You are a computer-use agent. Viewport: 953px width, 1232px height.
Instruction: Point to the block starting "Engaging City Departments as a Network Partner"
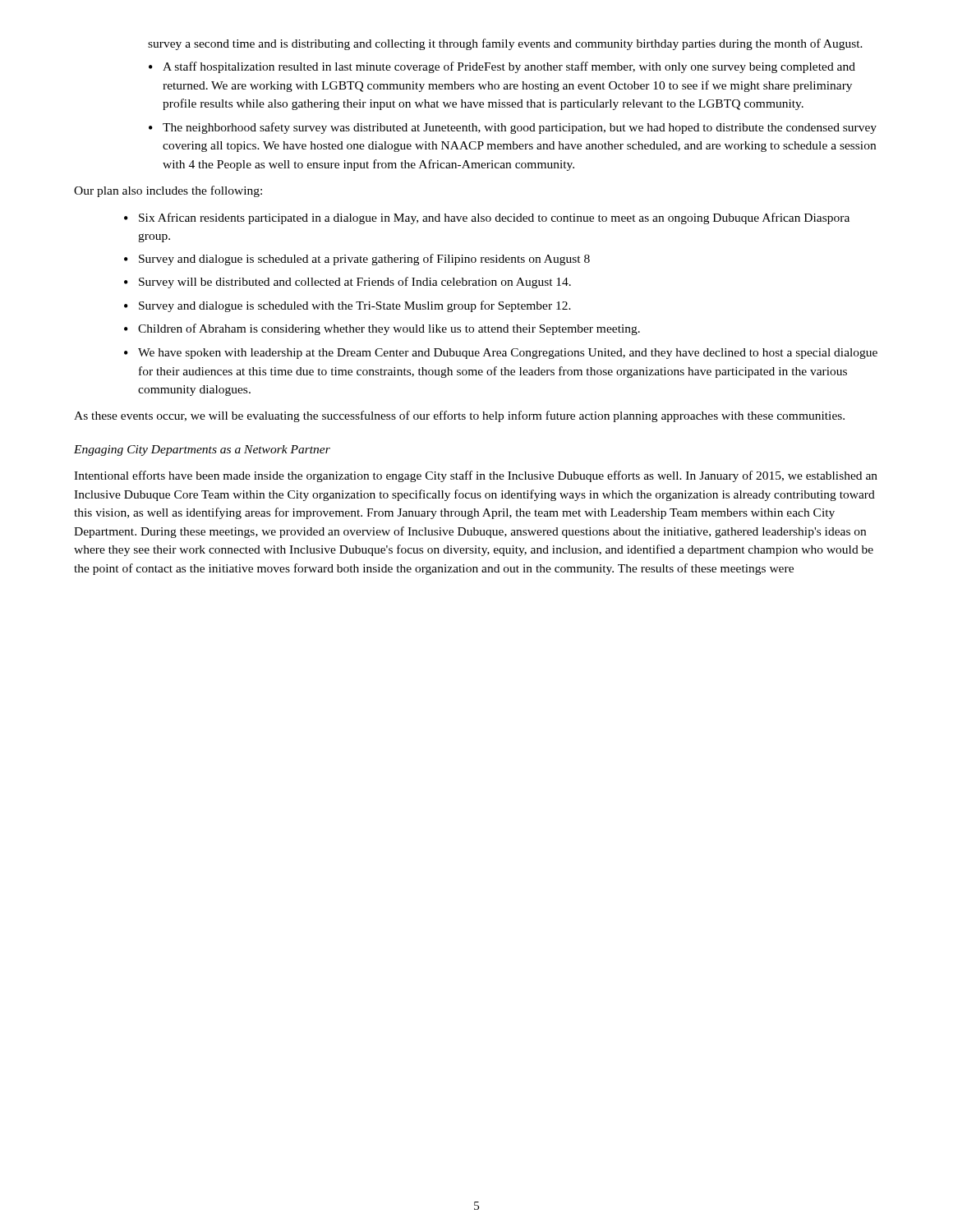coord(202,449)
